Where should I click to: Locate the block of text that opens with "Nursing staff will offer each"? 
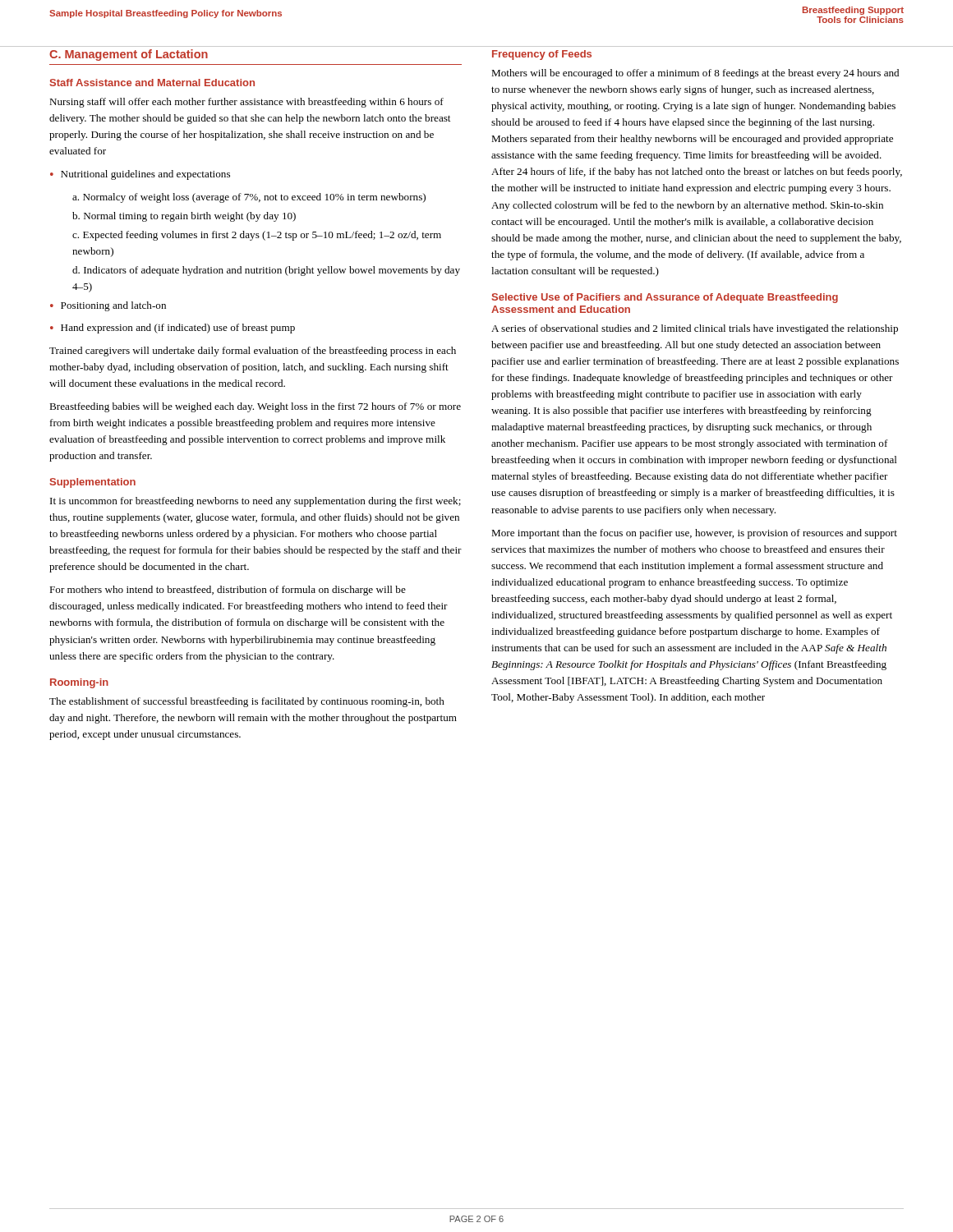pos(255,127)
